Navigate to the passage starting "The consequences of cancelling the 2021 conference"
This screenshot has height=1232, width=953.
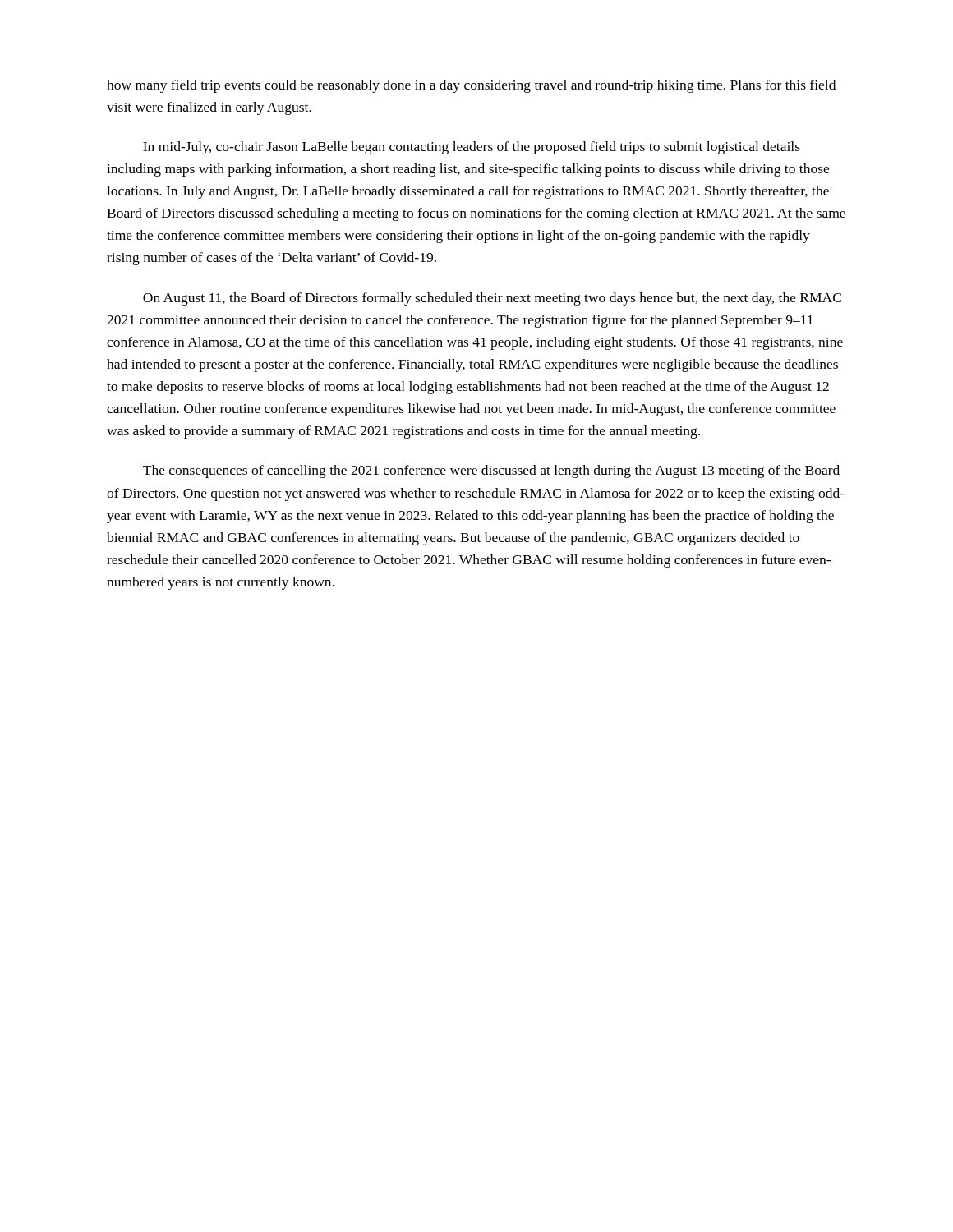476,526
